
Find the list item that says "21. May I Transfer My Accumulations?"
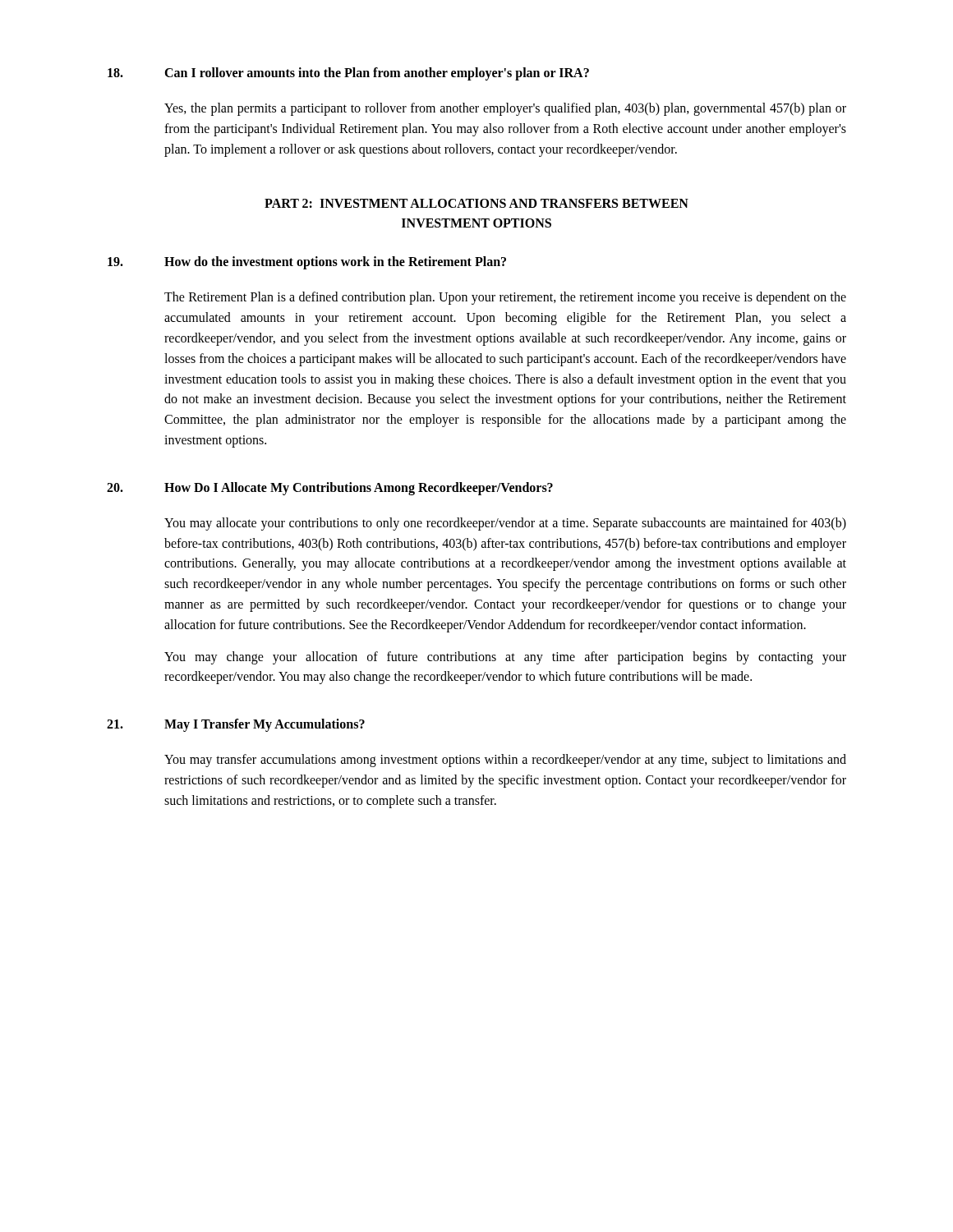(236, 725)
